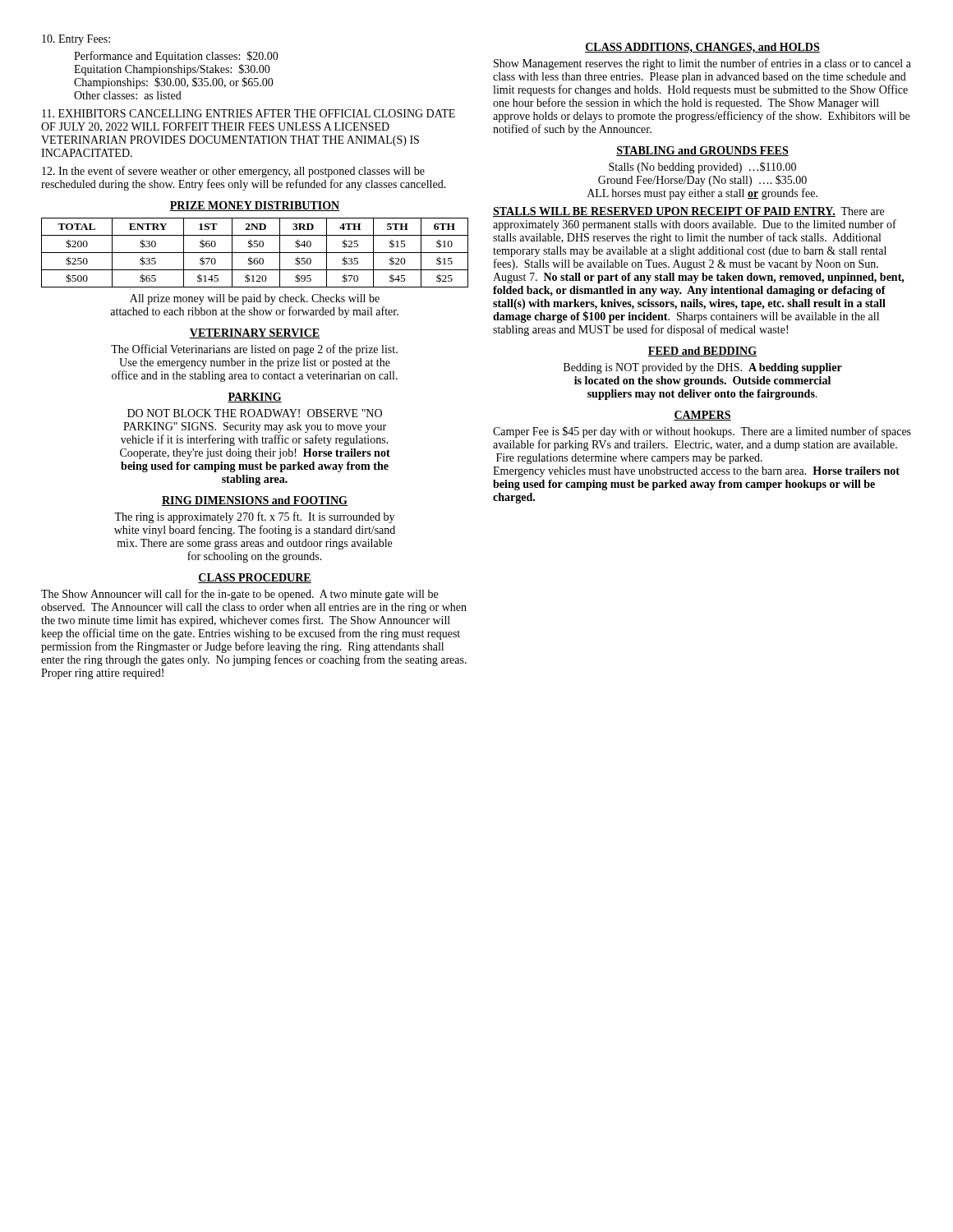Screen dimensions: 1232x953
Task: Select the text block that reads "EXHIBITORS CANCELLING ENTRIES"
Action: tap(248, 133)
